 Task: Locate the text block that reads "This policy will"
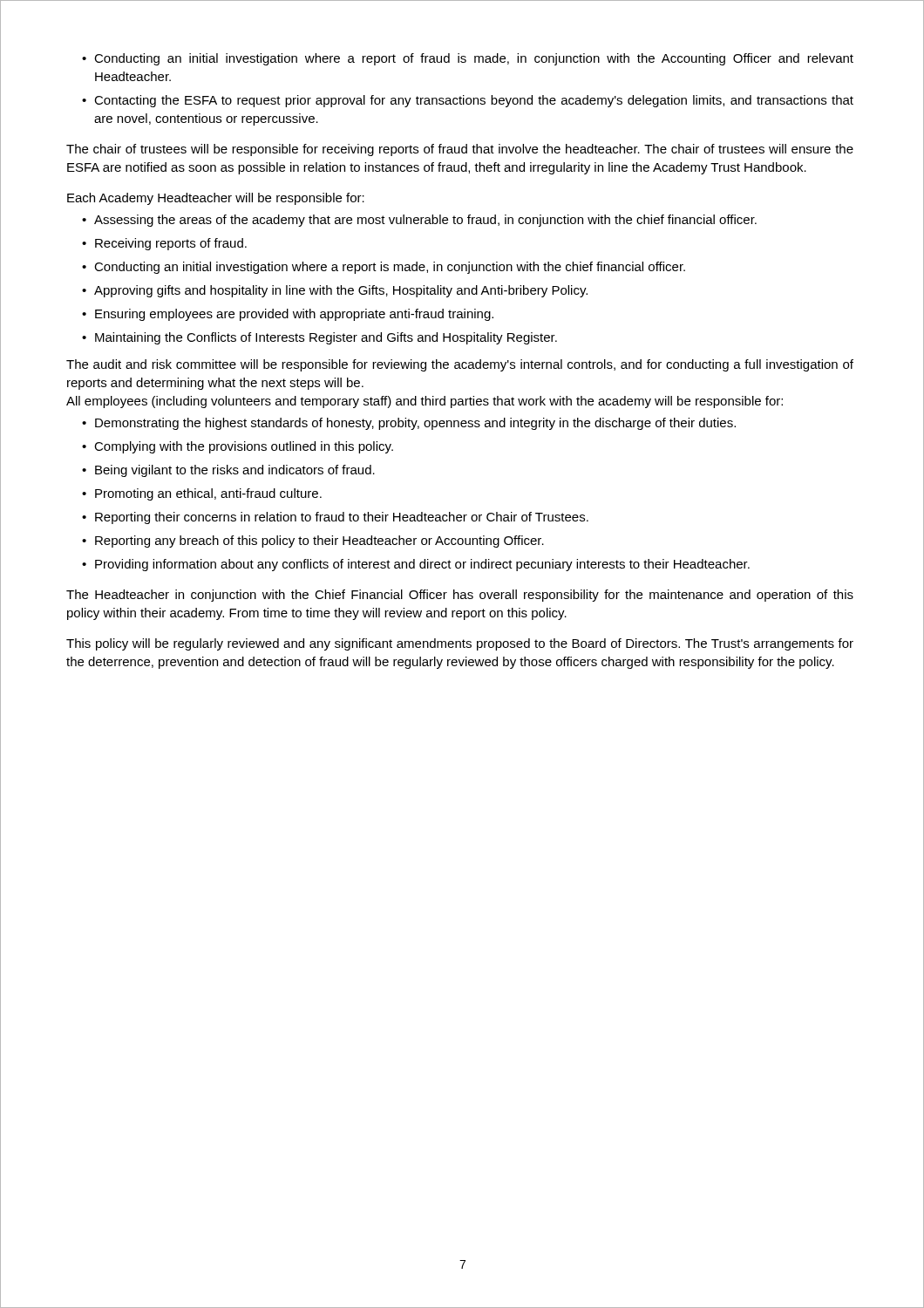(x=460, y=652)
